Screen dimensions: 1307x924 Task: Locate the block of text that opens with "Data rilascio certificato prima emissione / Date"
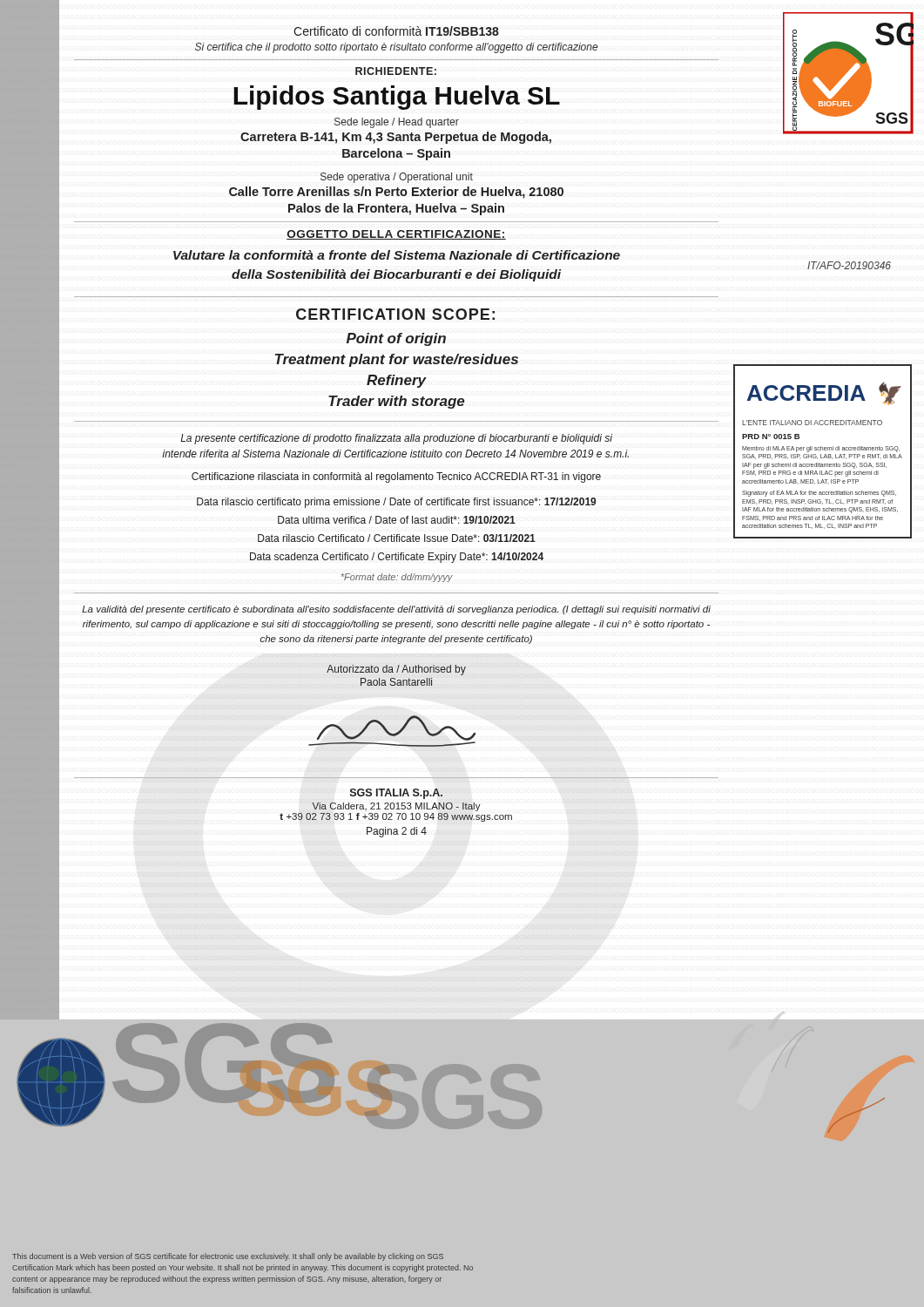point(396,530)
